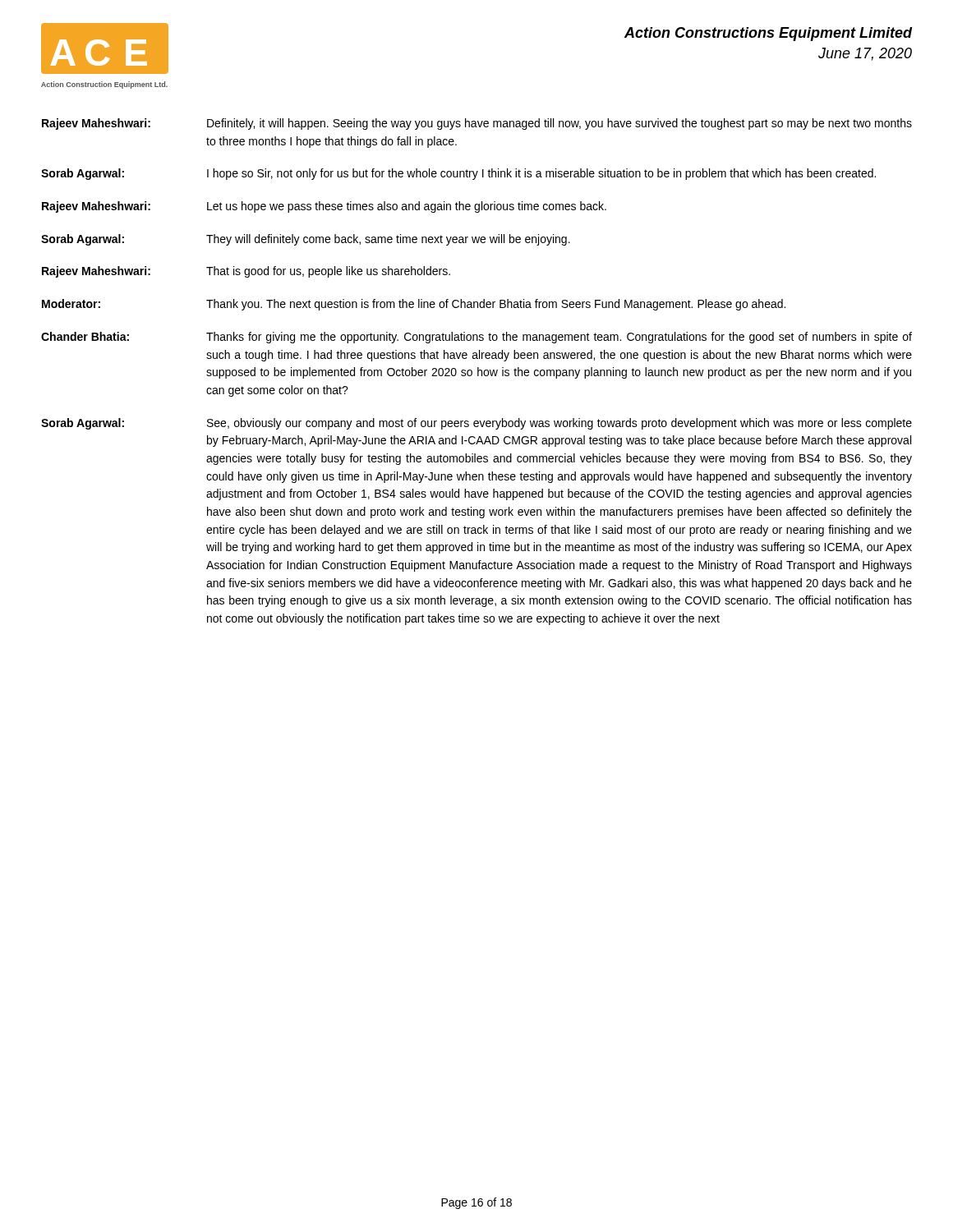Find the block starting "Sorab Agarwal: See, obviously our company and most"
Image resolution: width=953 pixels, height=1232 pixels.
click(476, 521)
